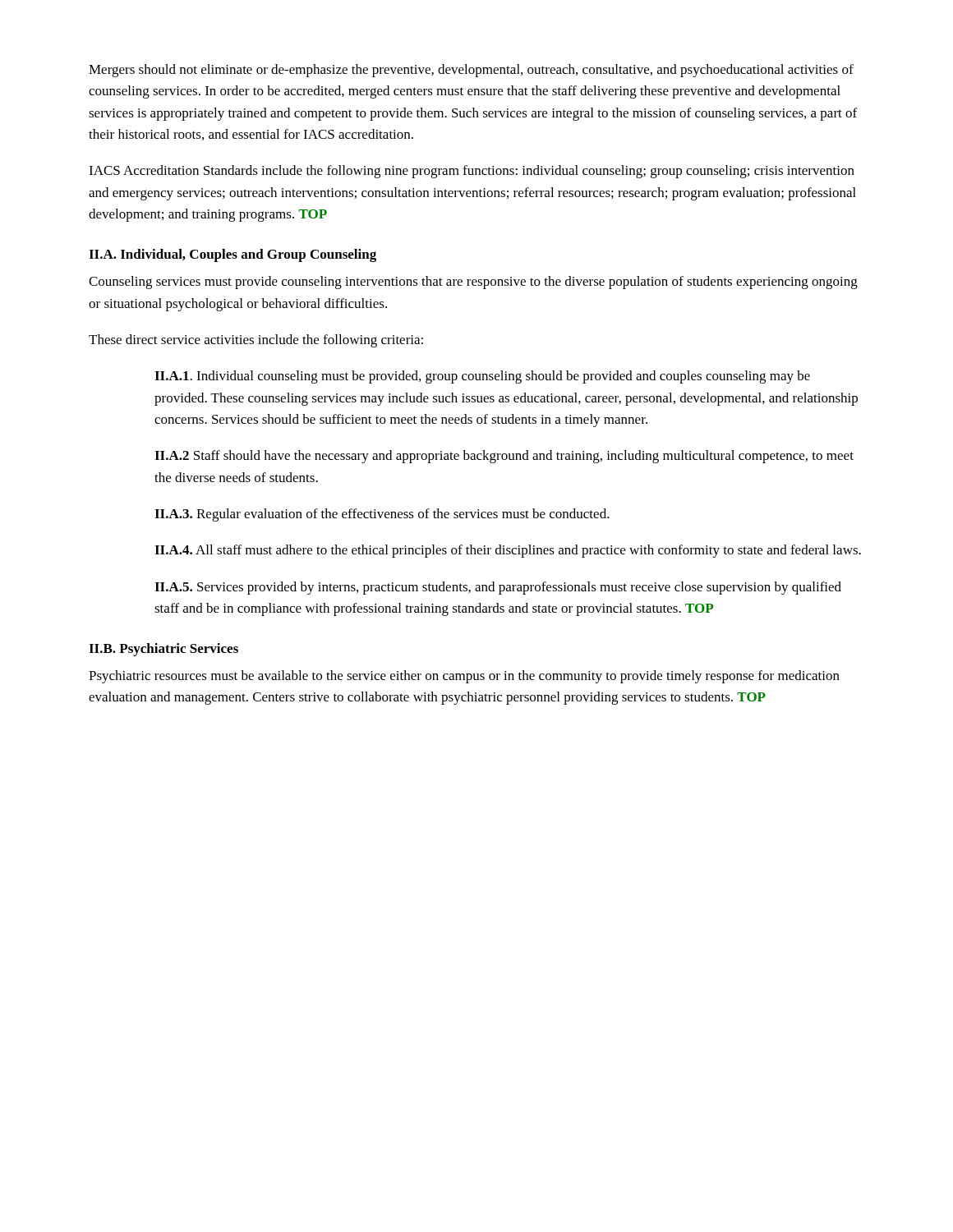The width and height of the screenshot is (953, 1232).
Task: Locate the block starting "Counseling services must provide counseling interventions"
Action: point(473,292)
